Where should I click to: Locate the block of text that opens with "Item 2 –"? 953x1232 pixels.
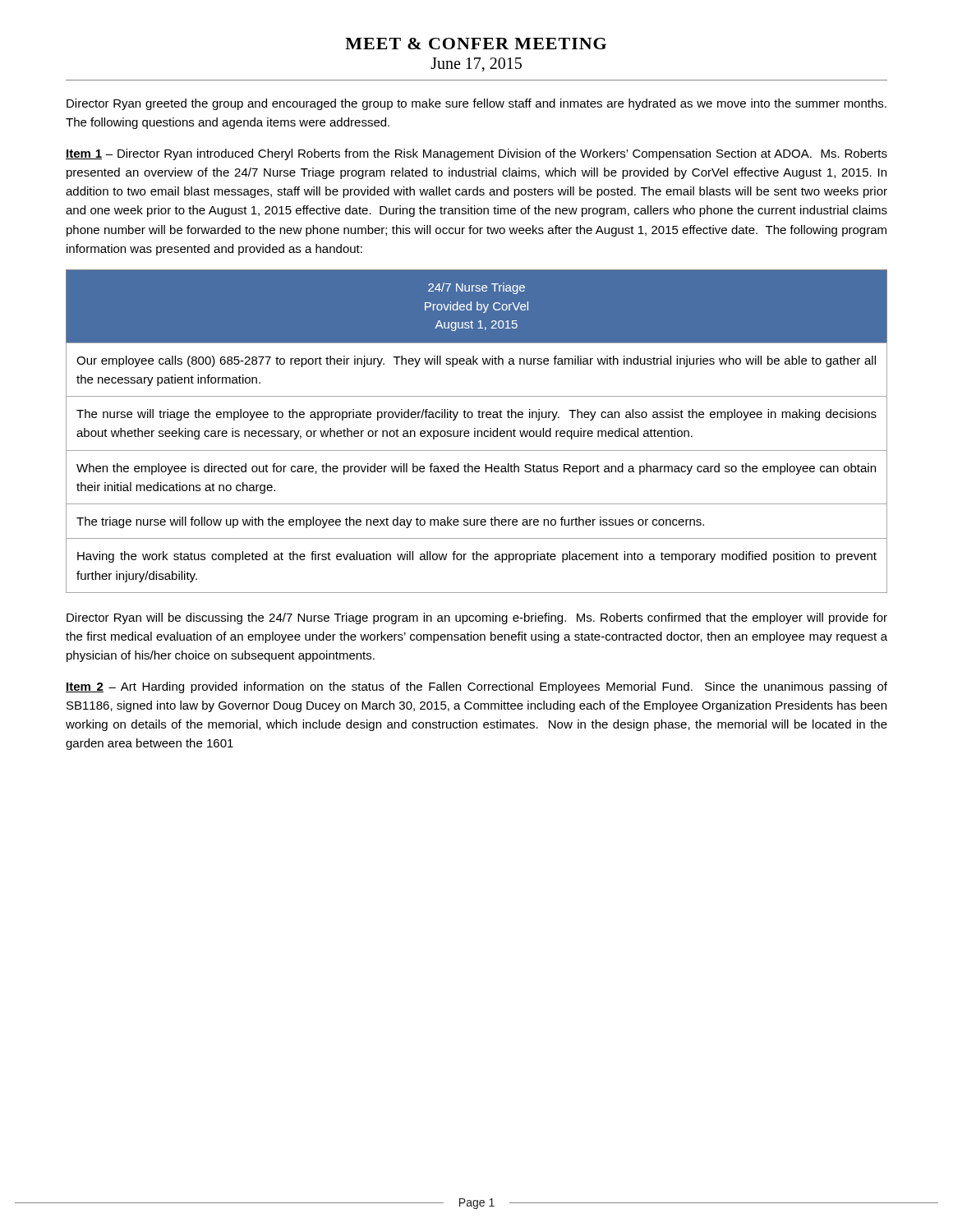476,714
